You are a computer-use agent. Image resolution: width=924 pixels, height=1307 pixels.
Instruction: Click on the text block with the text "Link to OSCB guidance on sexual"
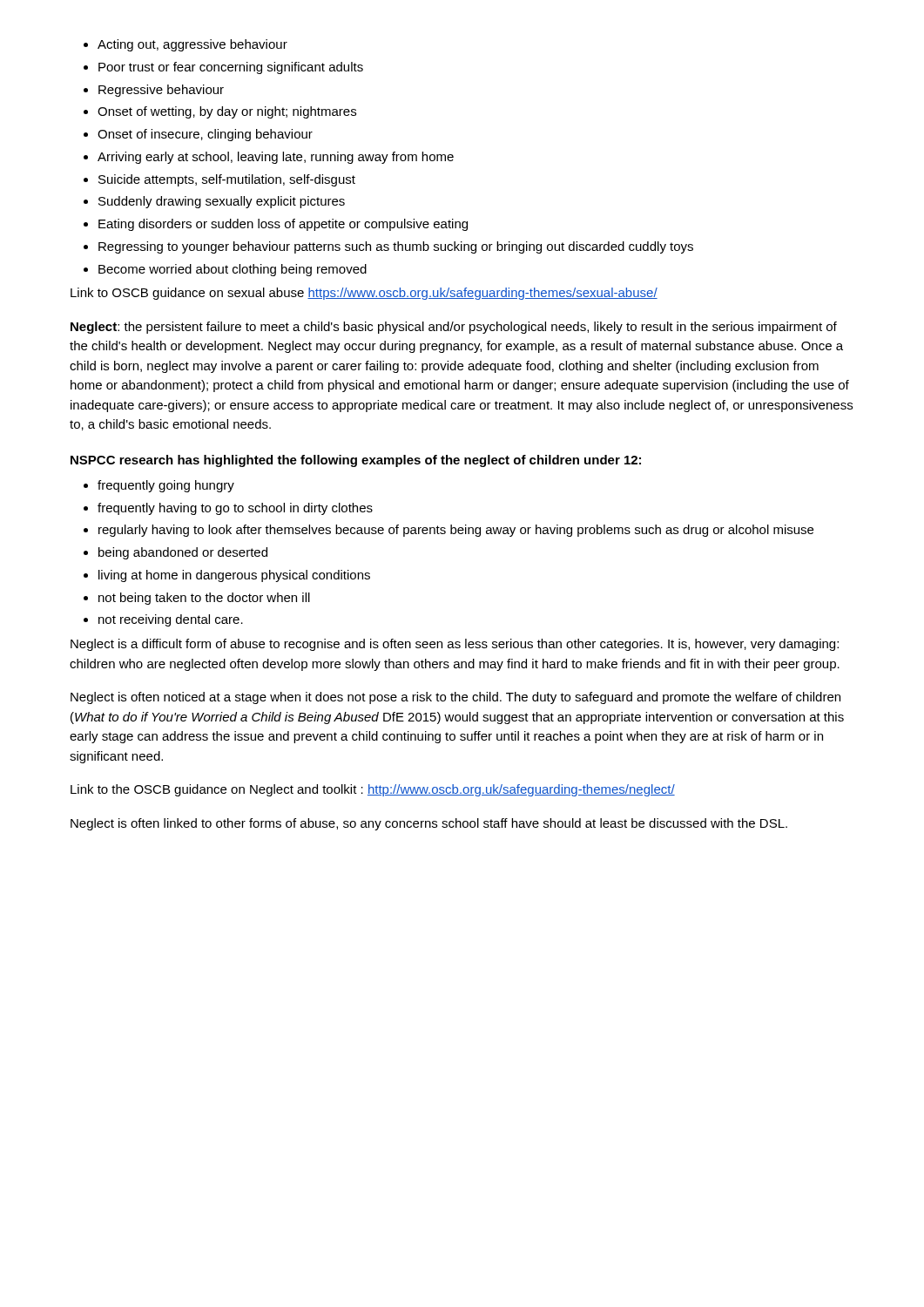363,293
